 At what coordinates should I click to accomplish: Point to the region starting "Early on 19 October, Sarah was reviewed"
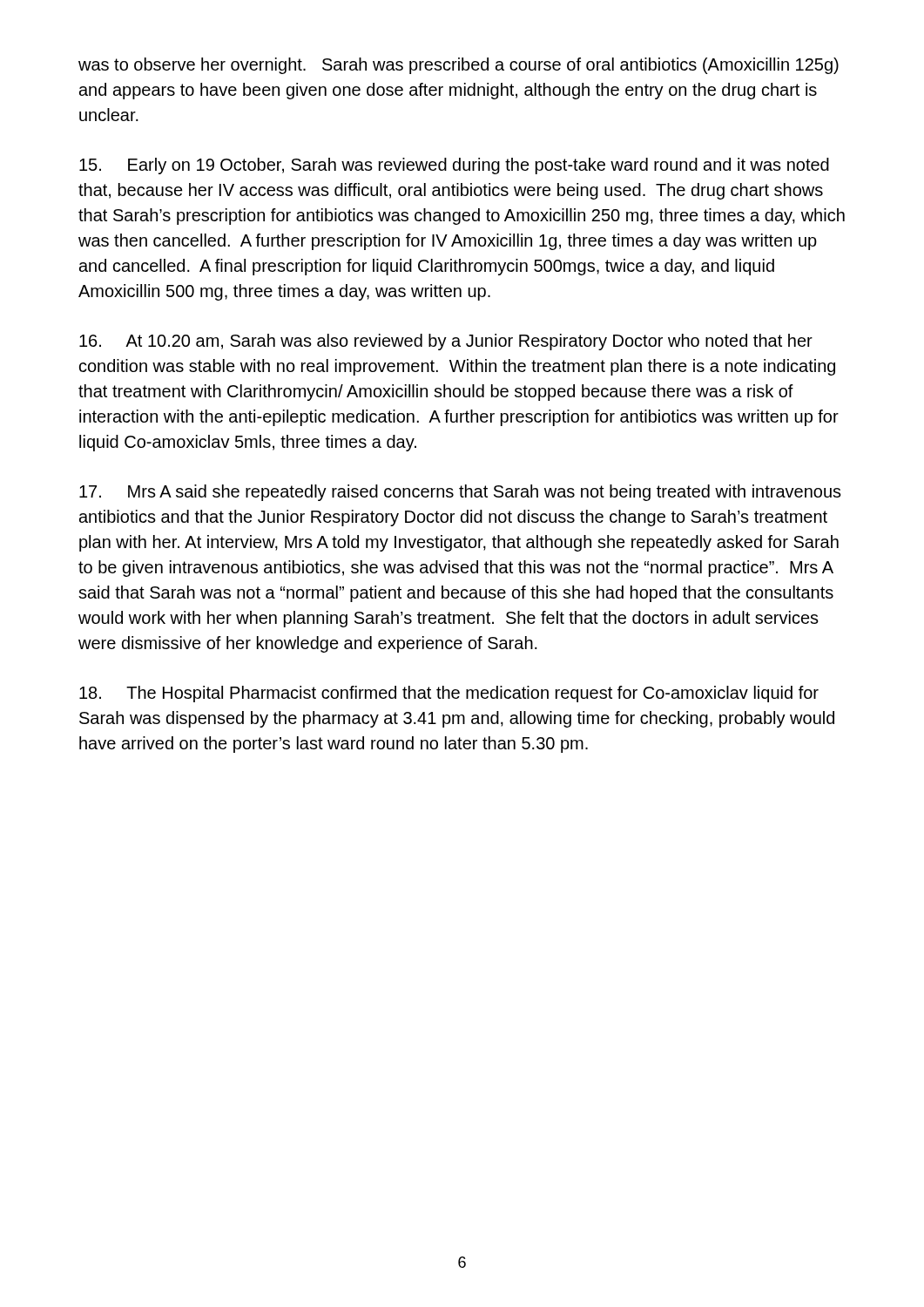(462, 228)
